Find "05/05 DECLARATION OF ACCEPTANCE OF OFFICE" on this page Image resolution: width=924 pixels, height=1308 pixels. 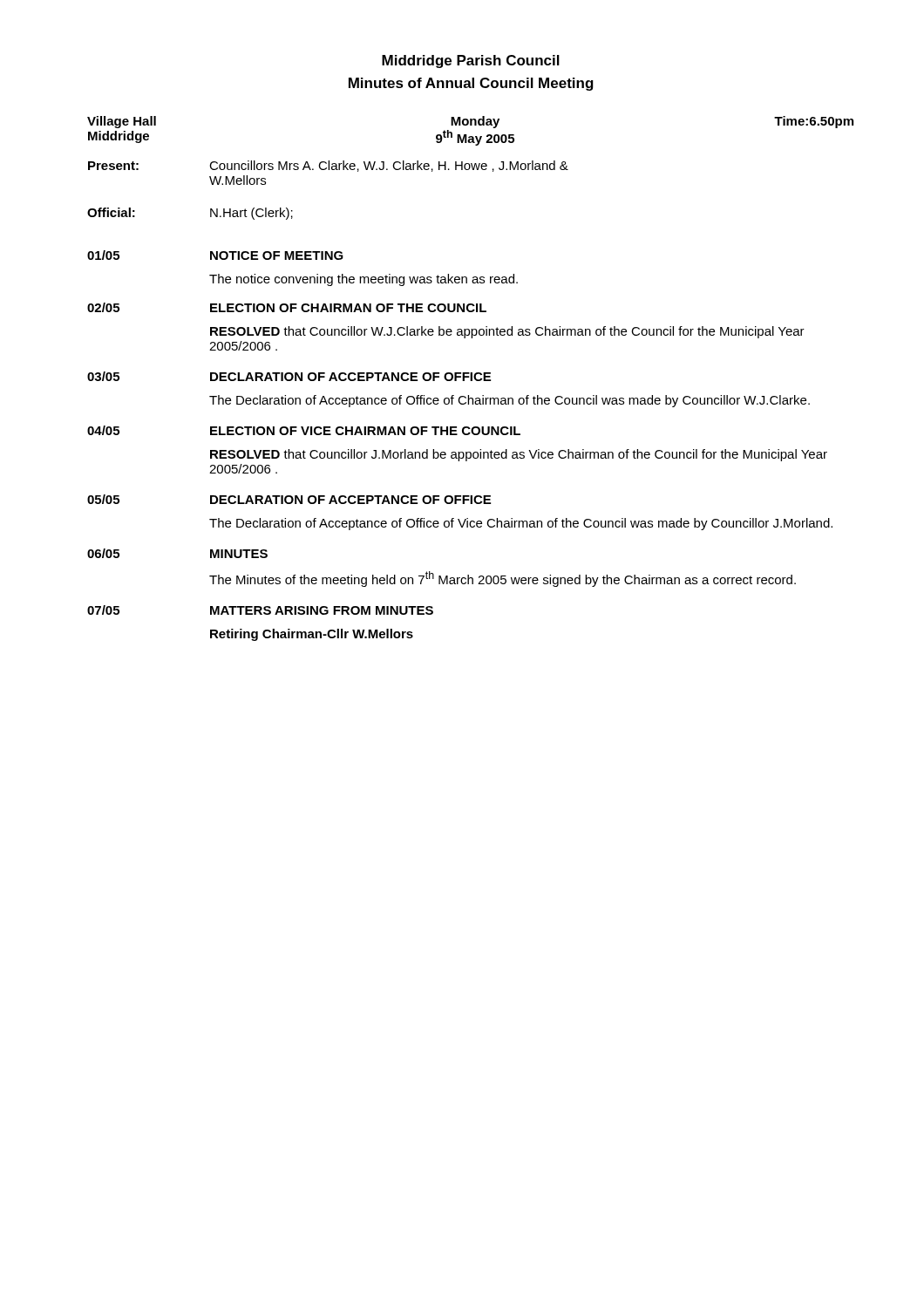coord(471,499)
